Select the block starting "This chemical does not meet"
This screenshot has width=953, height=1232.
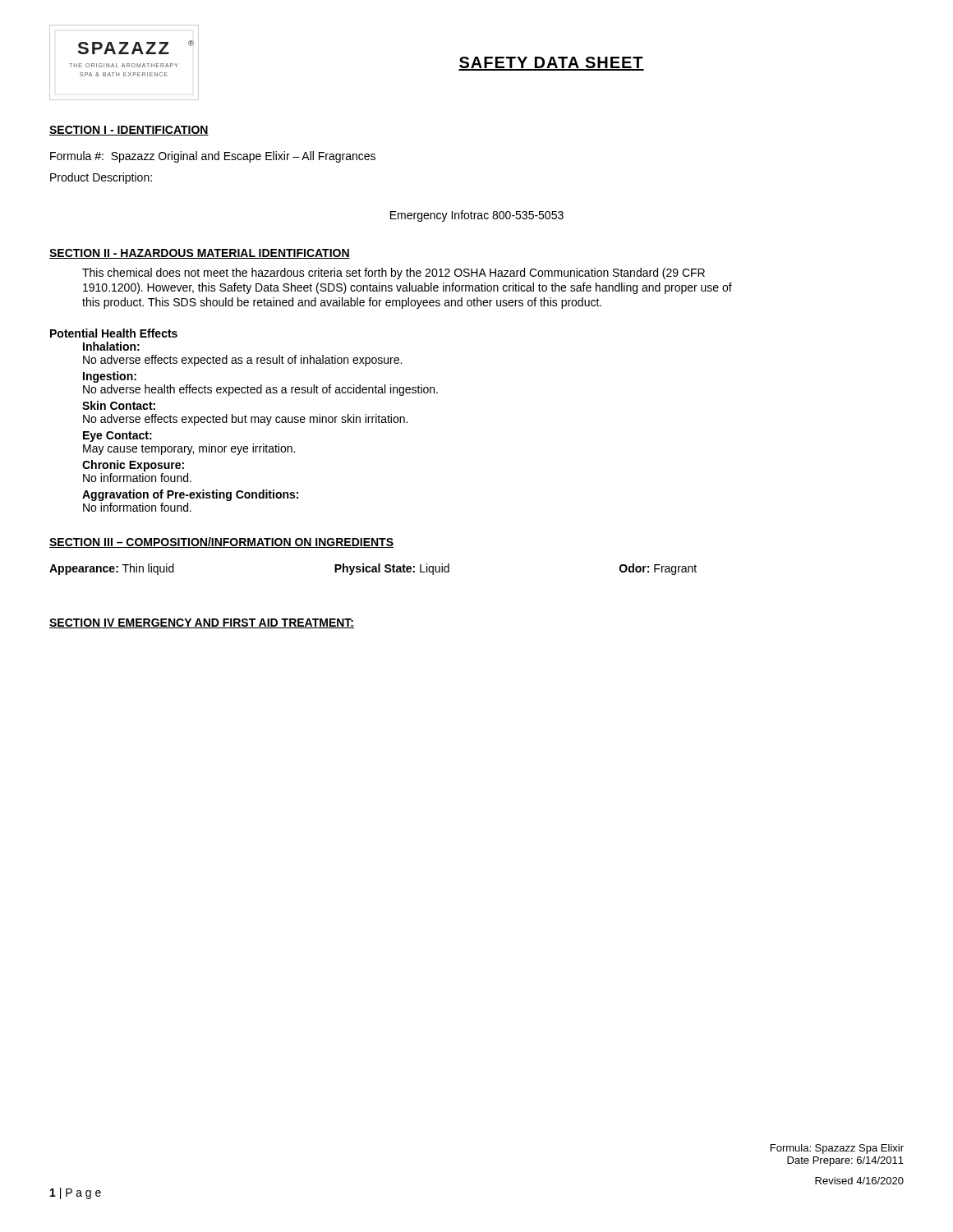[394, 273]
